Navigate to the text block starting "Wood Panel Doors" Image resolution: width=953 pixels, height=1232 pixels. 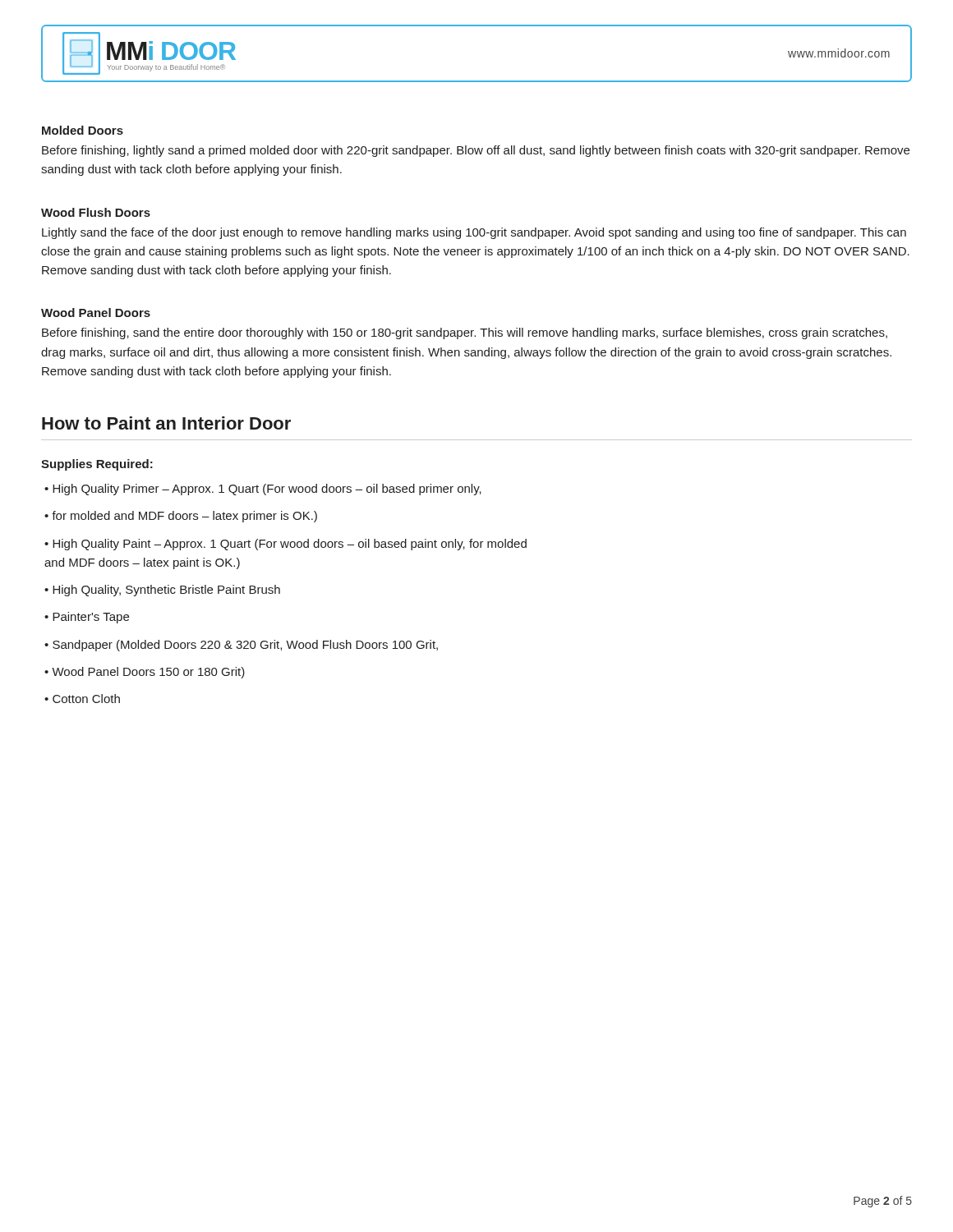pyautogui.click(x=96, y=313)
